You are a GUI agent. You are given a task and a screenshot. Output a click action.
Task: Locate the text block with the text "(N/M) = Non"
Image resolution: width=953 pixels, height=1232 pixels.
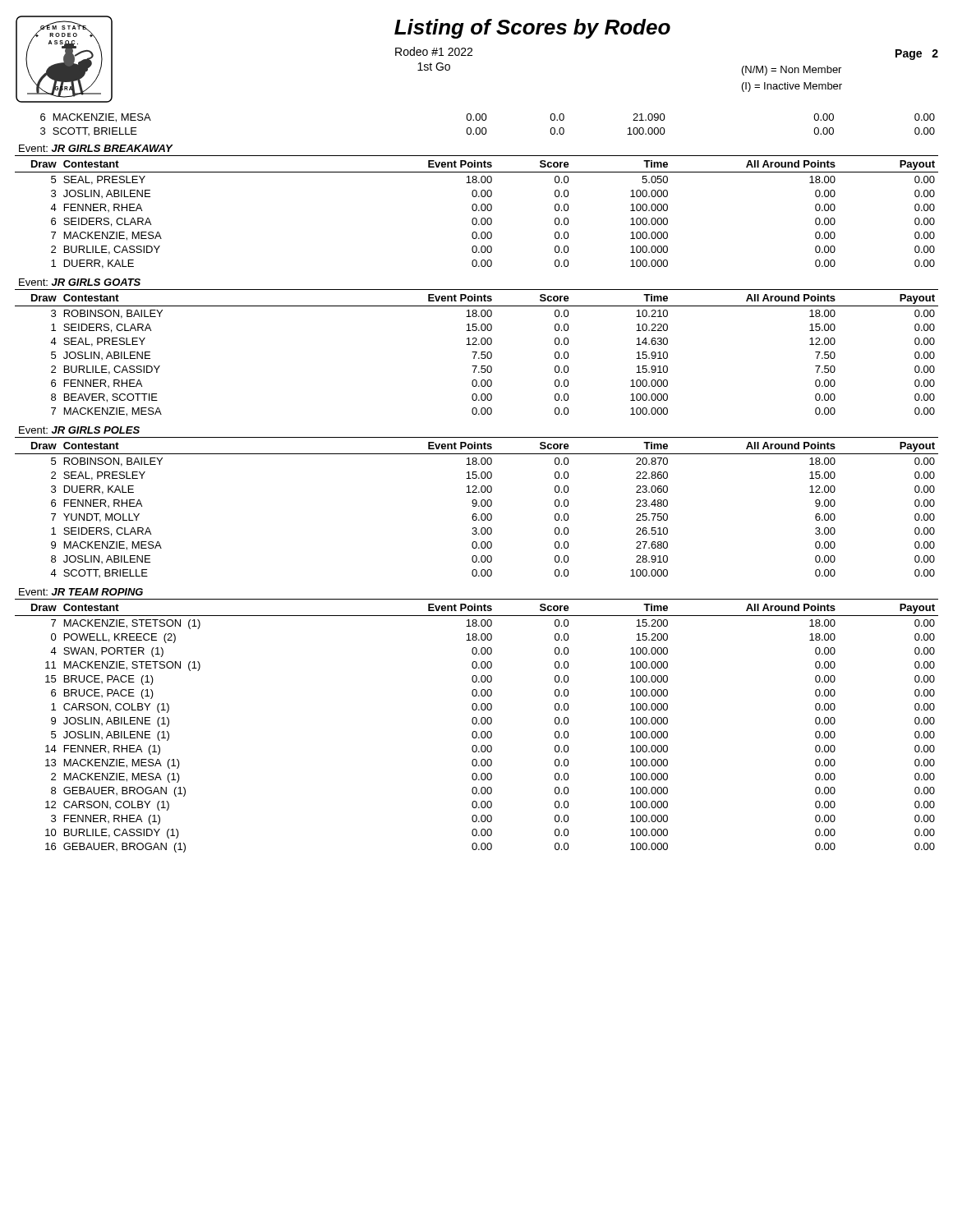(792, 77)
